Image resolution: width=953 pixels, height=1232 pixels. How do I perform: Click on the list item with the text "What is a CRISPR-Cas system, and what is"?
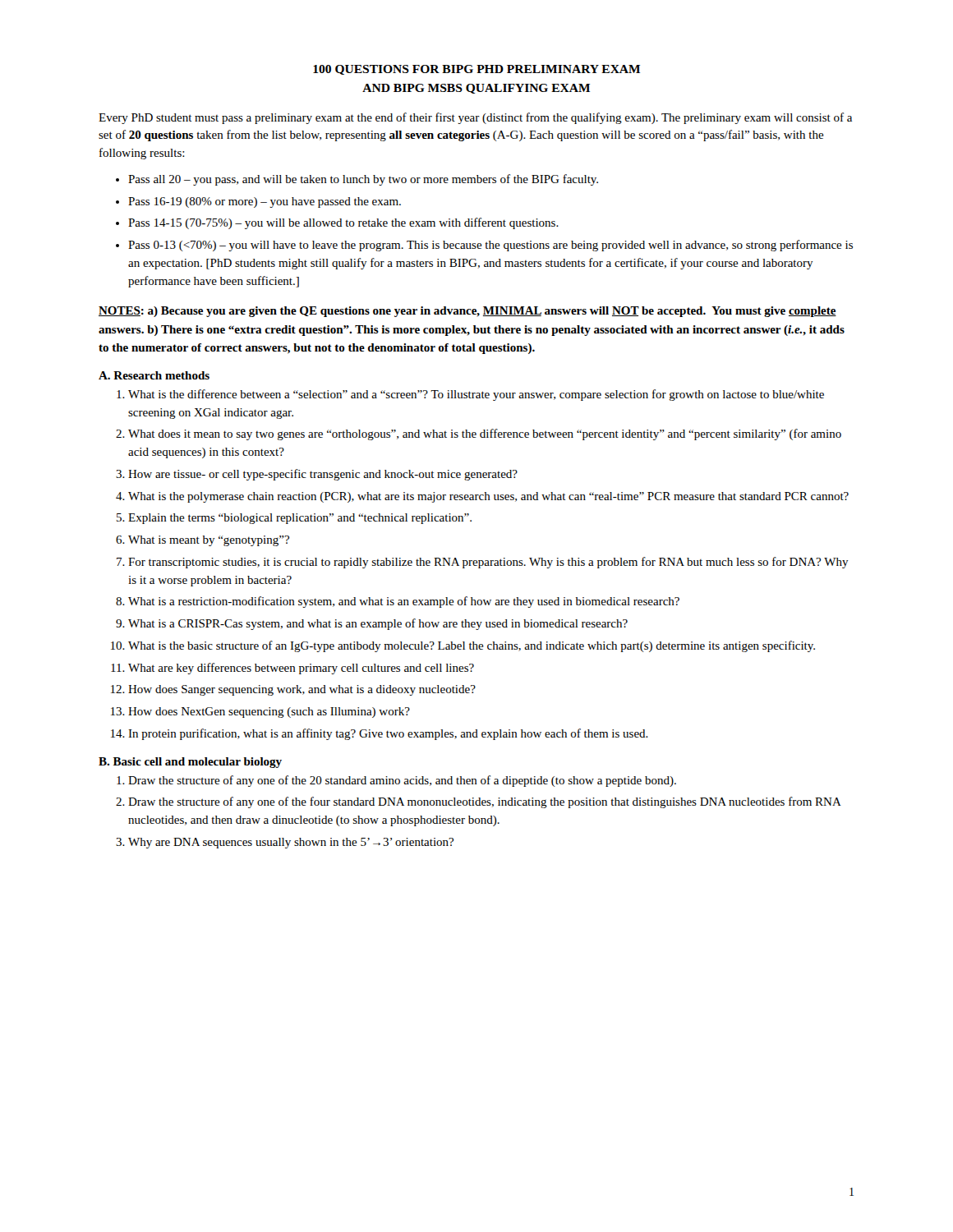tap(378, 623)
